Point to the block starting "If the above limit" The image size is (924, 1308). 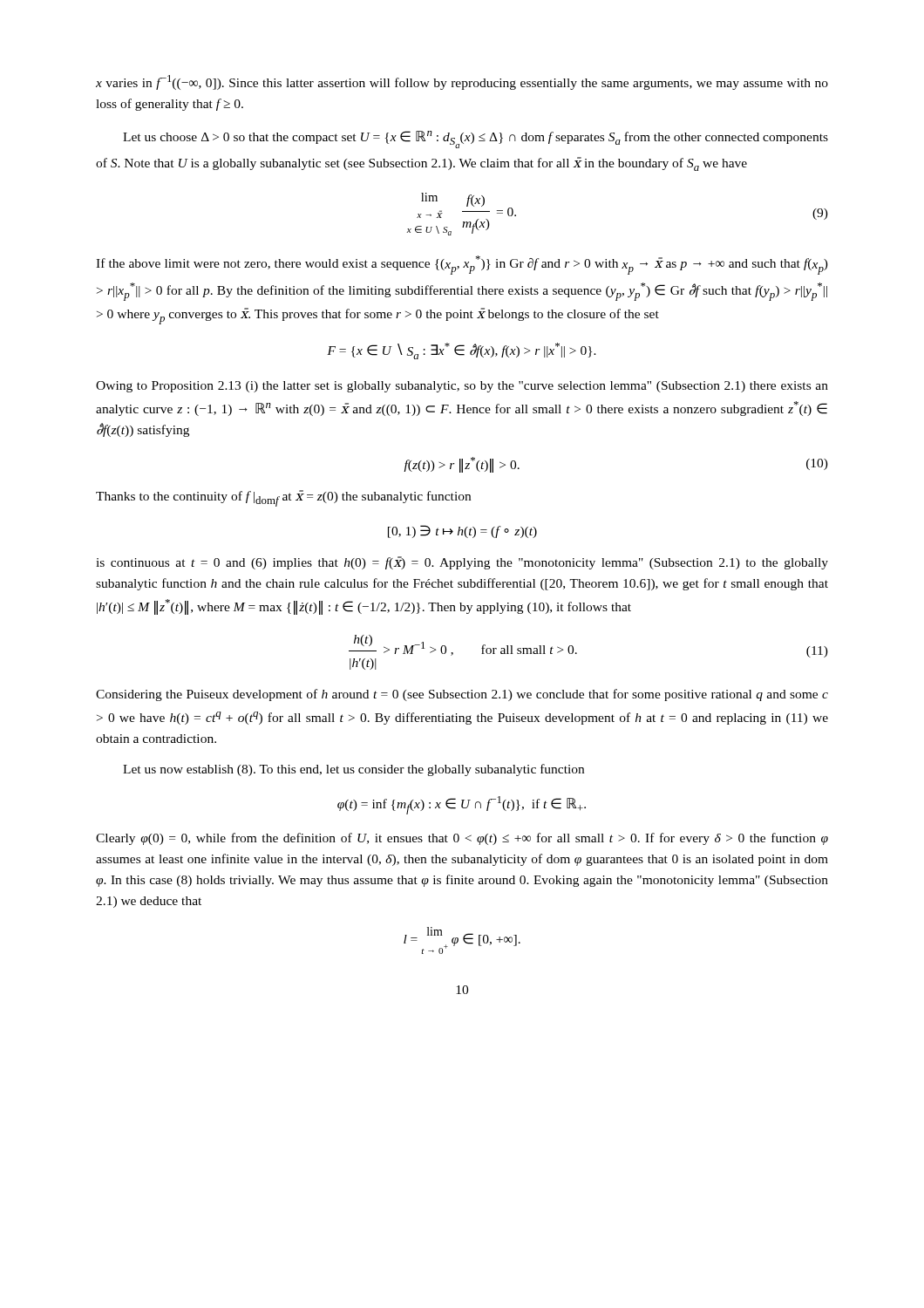coord(462,289)
